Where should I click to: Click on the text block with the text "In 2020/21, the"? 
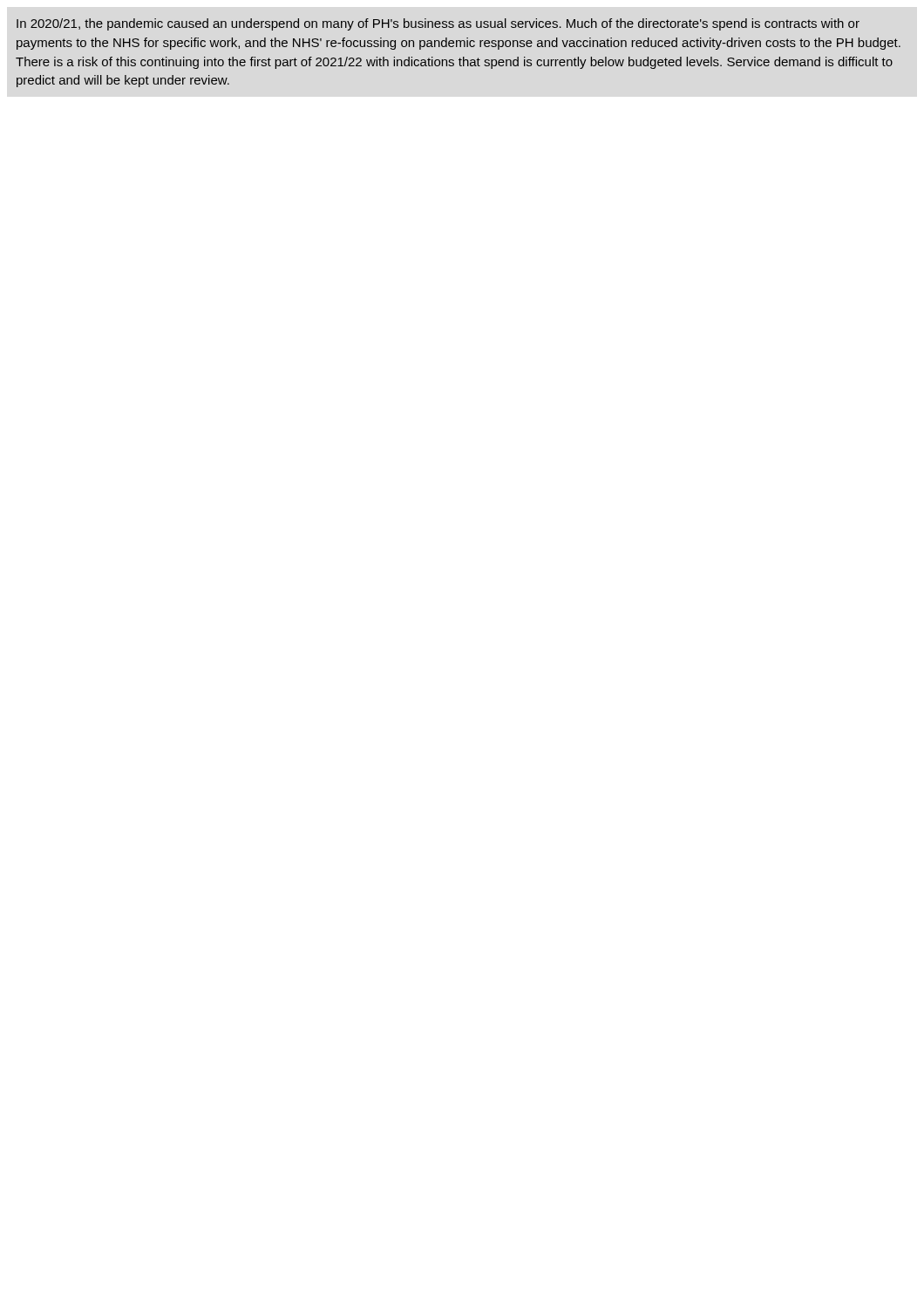click(462, 52)
